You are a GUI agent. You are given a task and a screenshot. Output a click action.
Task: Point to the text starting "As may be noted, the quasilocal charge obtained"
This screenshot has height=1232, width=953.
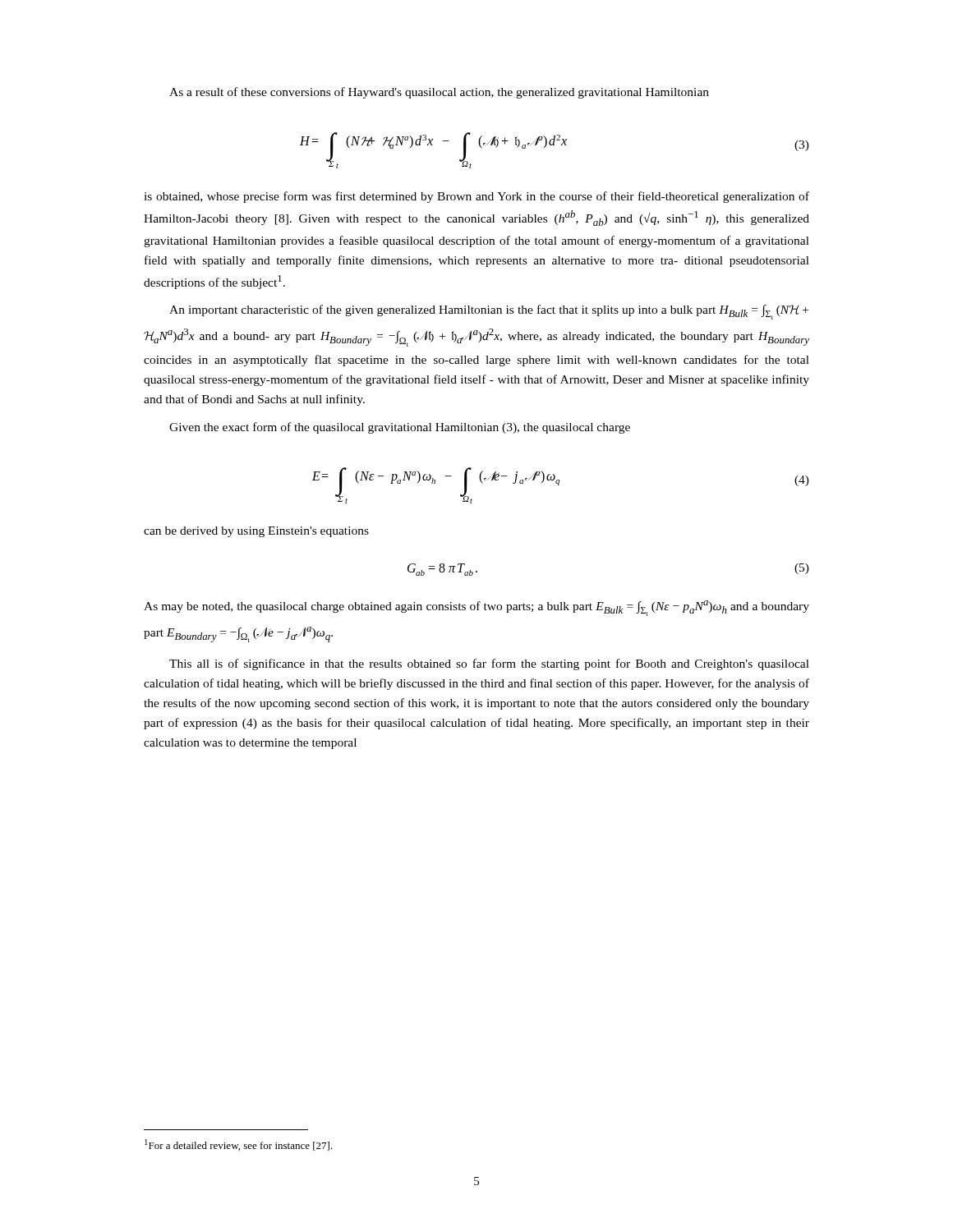pos(476,673)
